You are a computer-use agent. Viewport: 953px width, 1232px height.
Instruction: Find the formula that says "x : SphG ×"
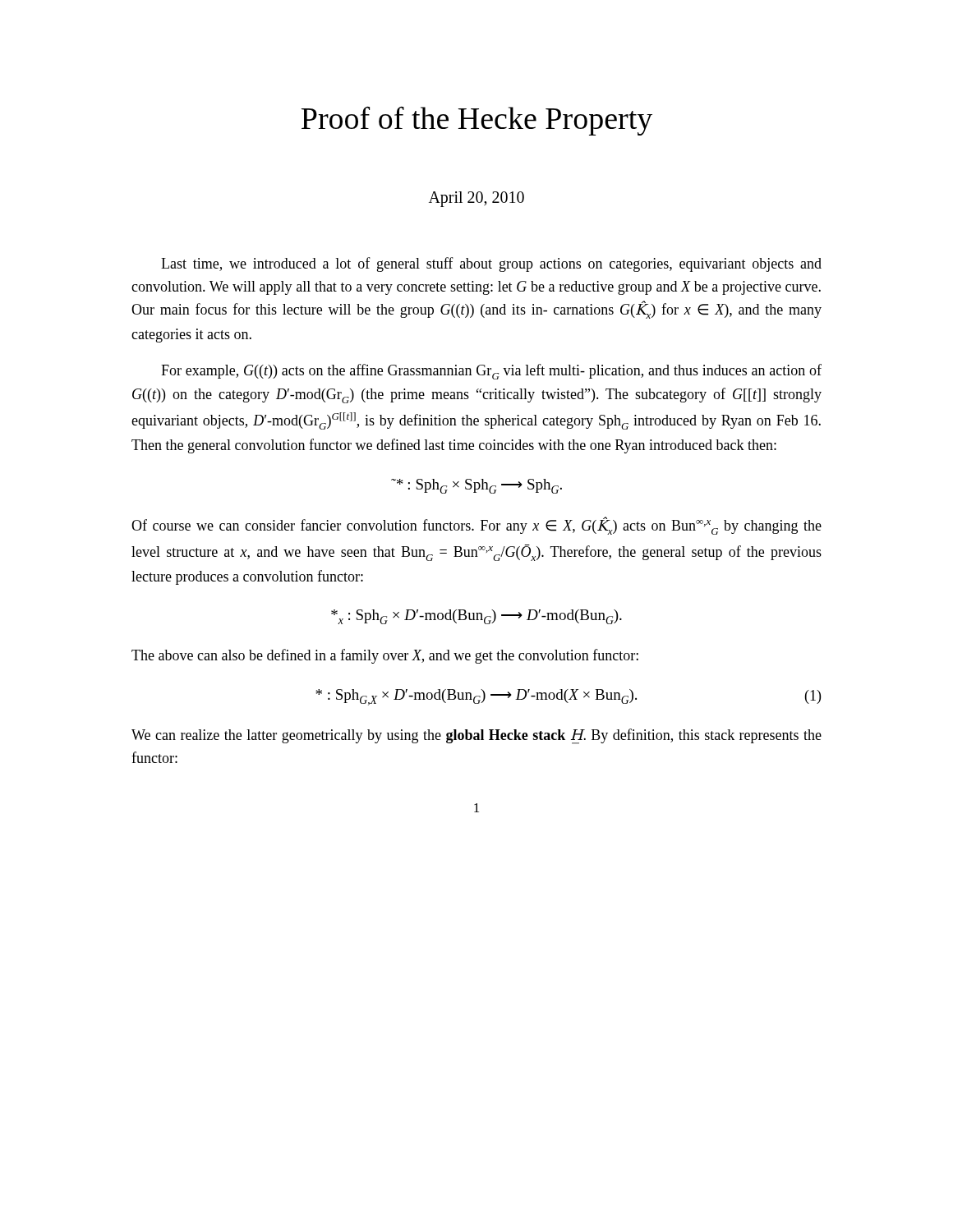click(x=476, y=617)
